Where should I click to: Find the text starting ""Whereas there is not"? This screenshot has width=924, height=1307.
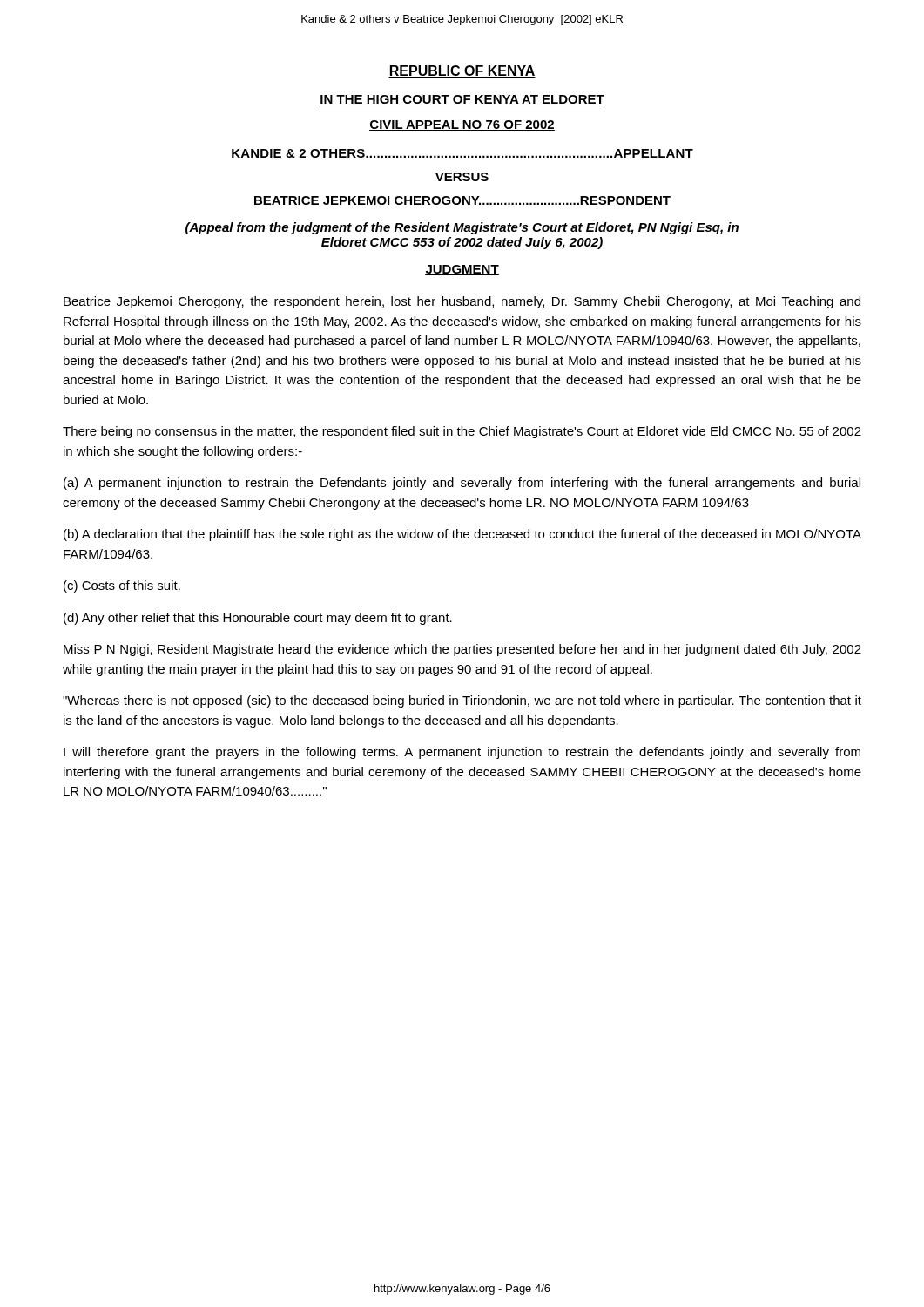(x=462, y=710)
